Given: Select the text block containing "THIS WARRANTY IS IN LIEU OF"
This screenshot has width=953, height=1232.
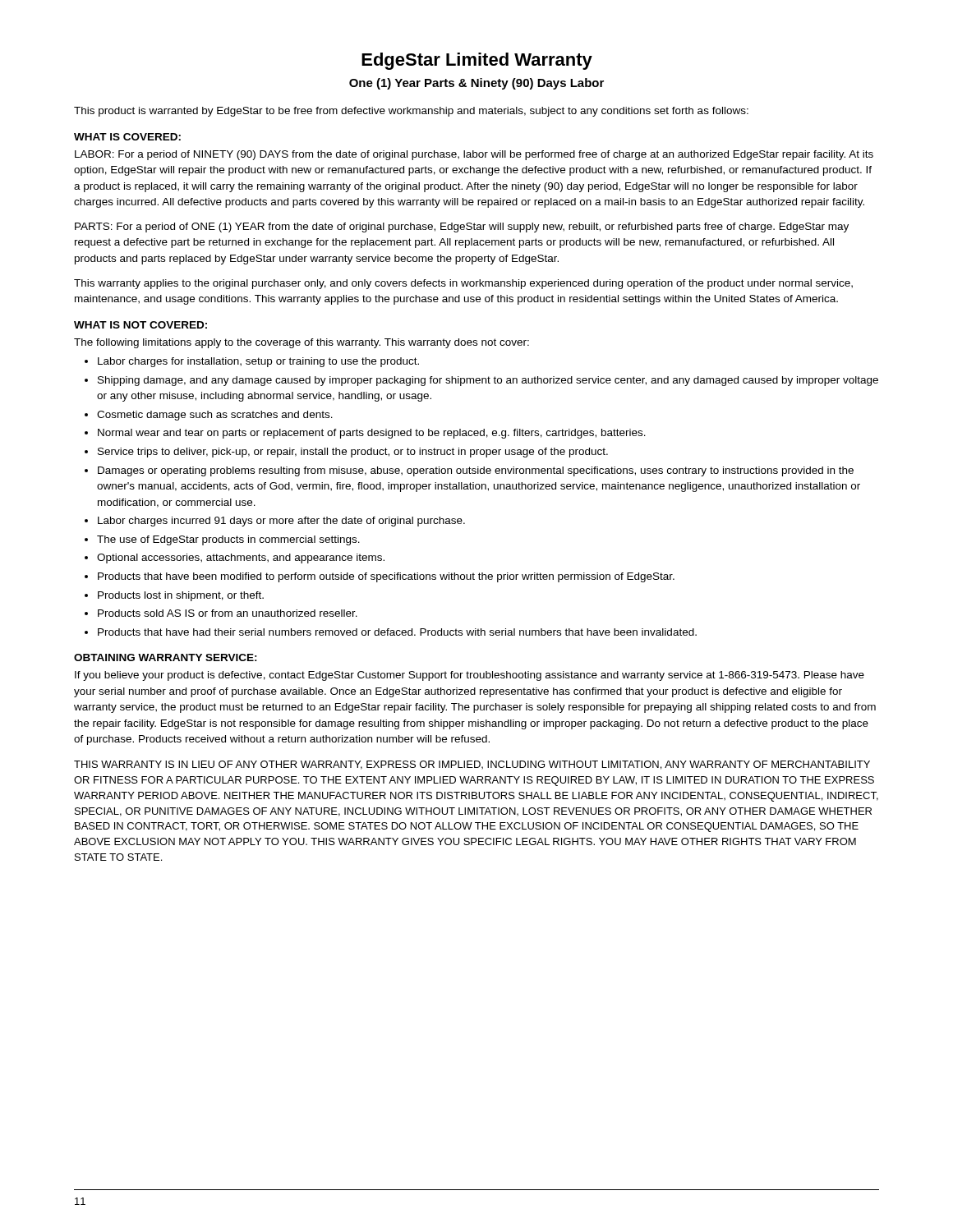Looking at the screenshot, I should [x=476, y=811].
